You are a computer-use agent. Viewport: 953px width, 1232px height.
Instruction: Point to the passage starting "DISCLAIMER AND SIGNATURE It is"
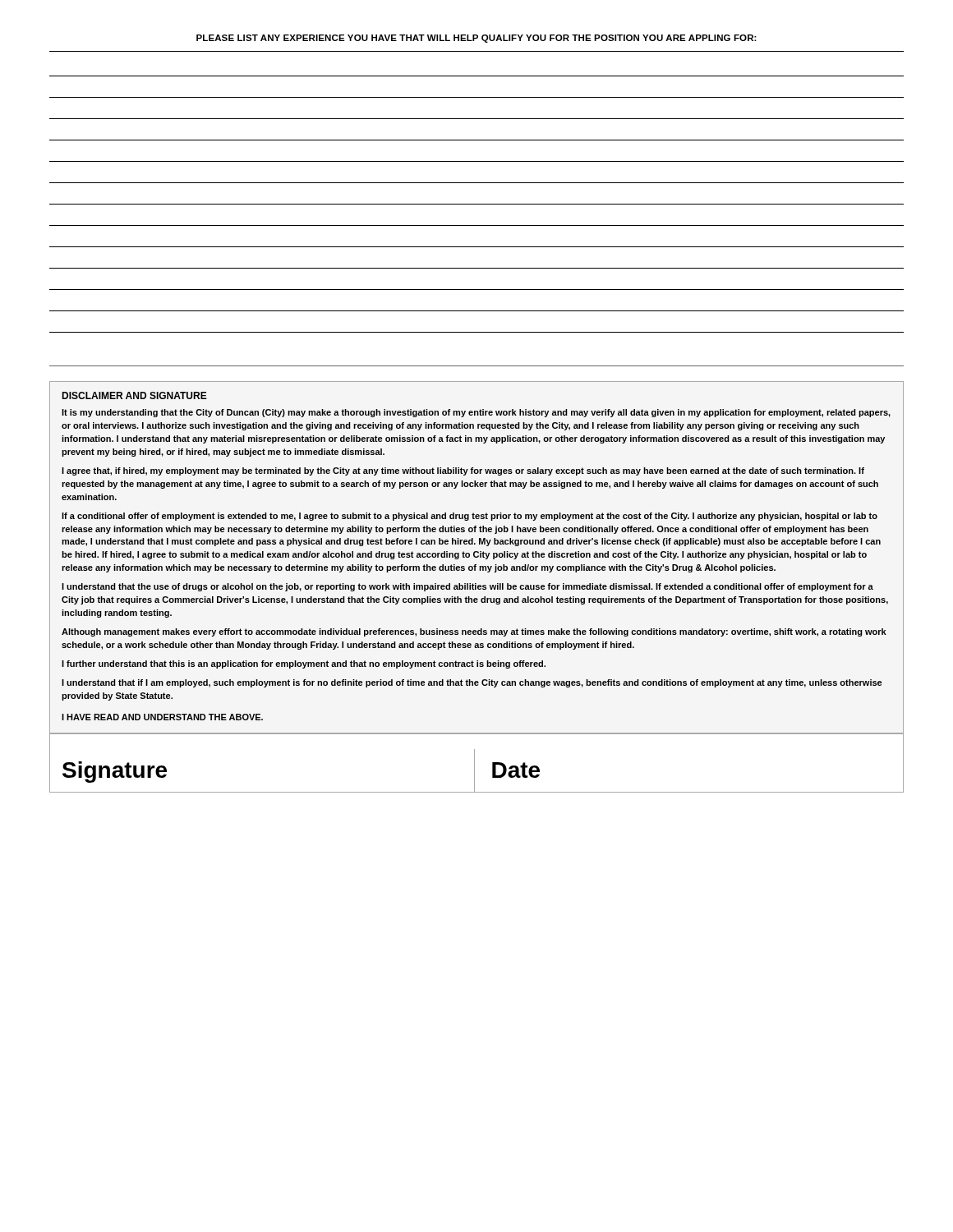pyautogui.click(x=476, y=557)
